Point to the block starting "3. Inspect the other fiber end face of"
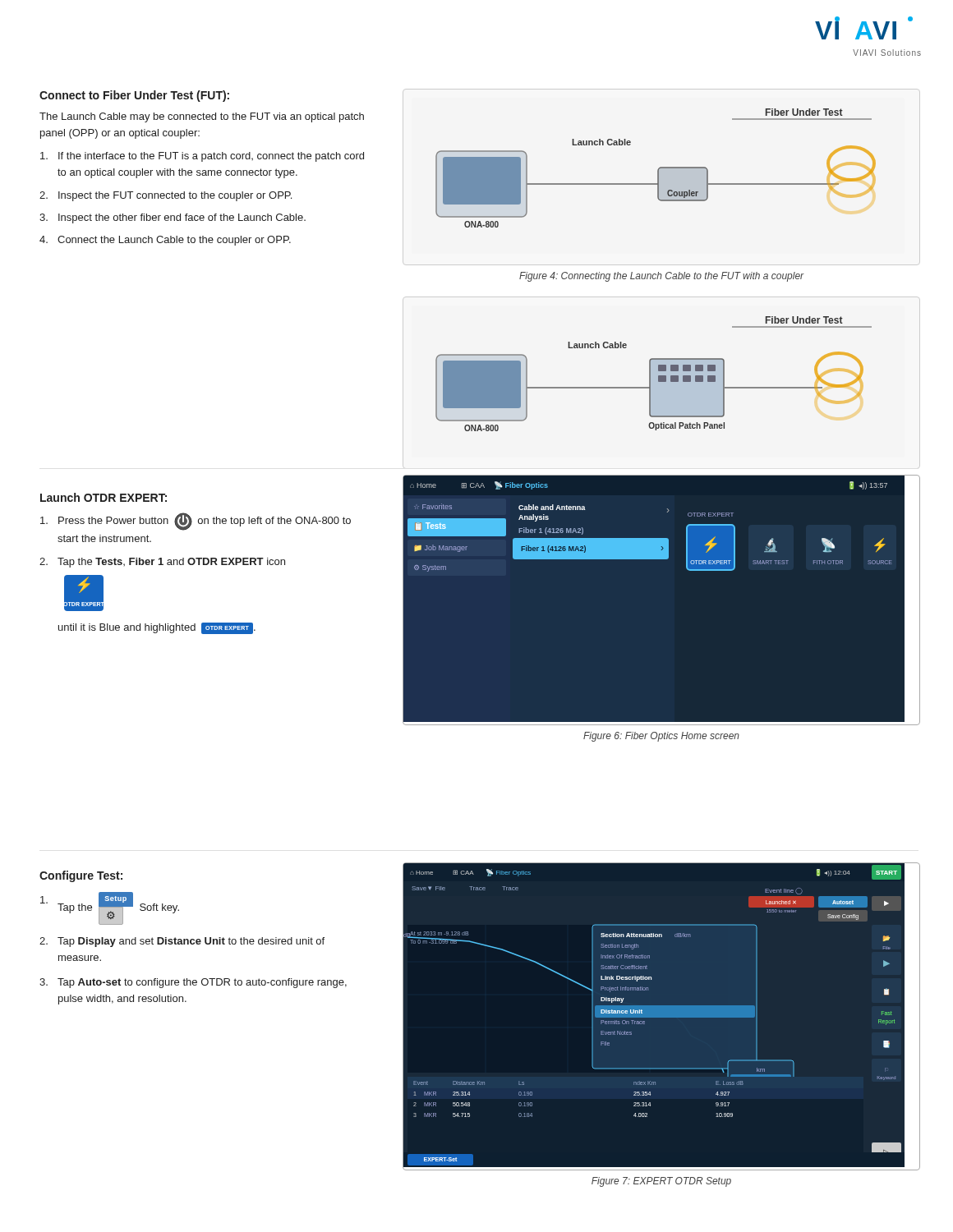953x1232 pixels. point(173,217)
